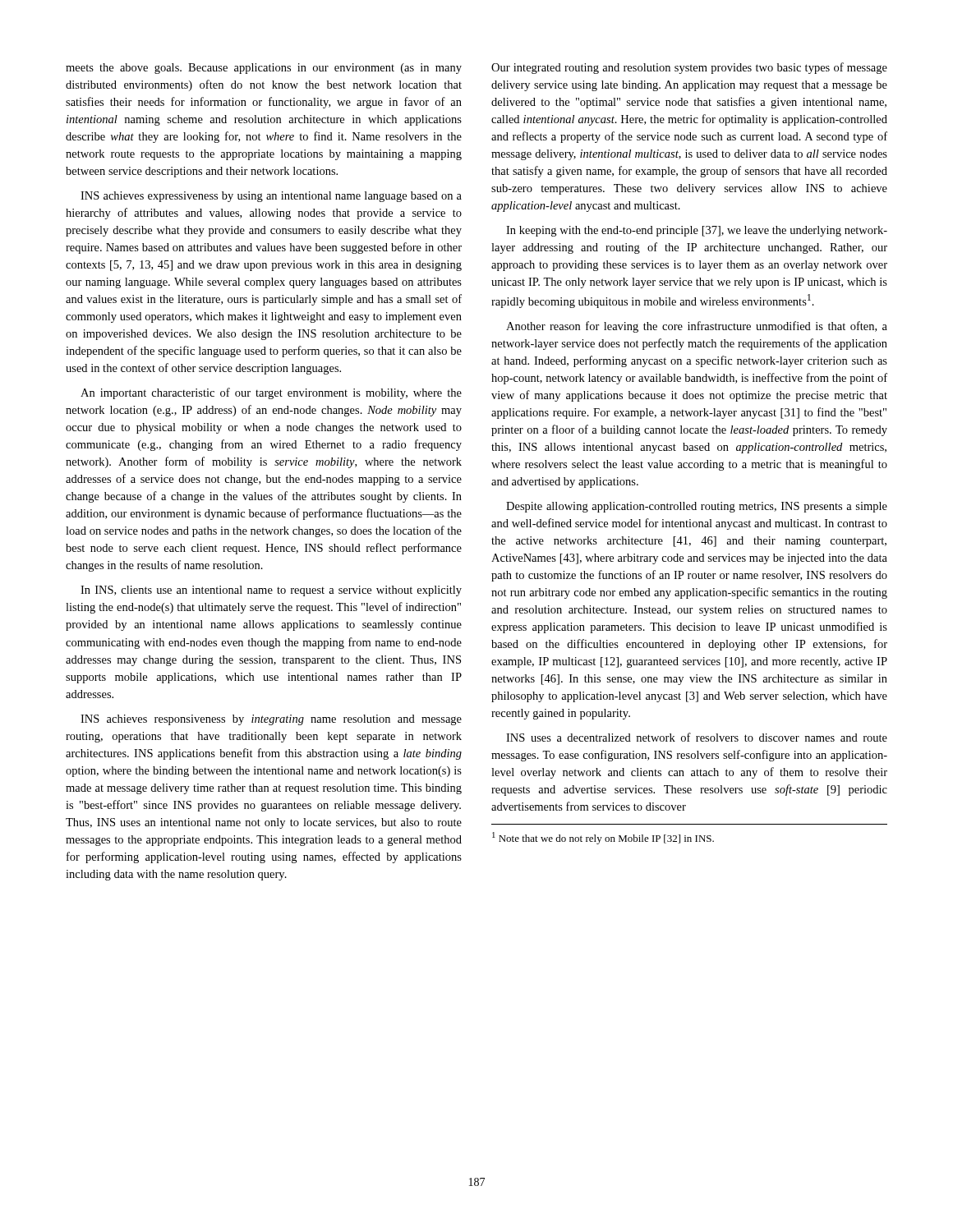Viewport: 953px width, 1232px height.
Task: Click on the text block that reads "In INS, clients"
Action: click(x=264, y=642)
